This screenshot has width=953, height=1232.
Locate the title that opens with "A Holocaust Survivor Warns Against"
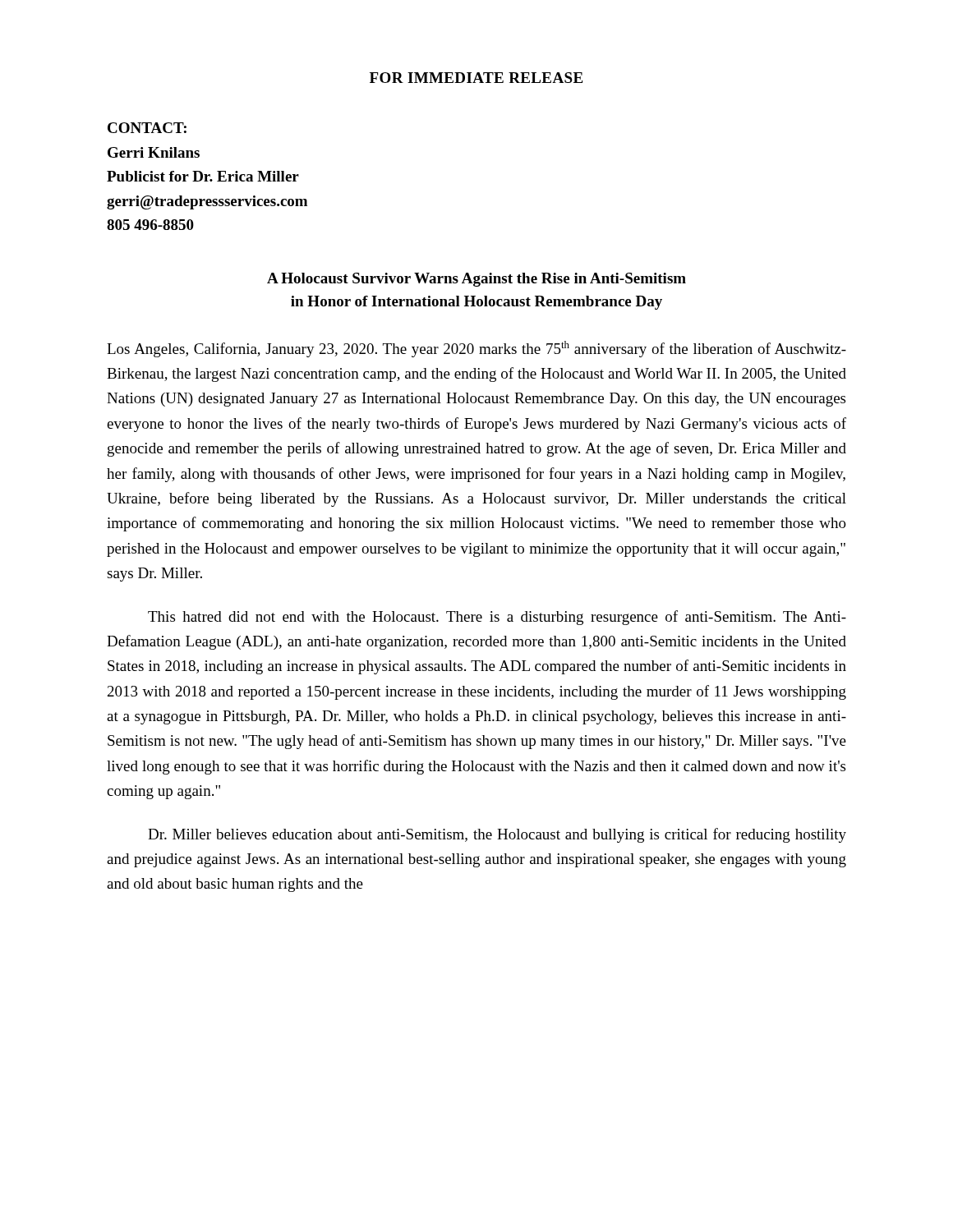tap(476, 289)
